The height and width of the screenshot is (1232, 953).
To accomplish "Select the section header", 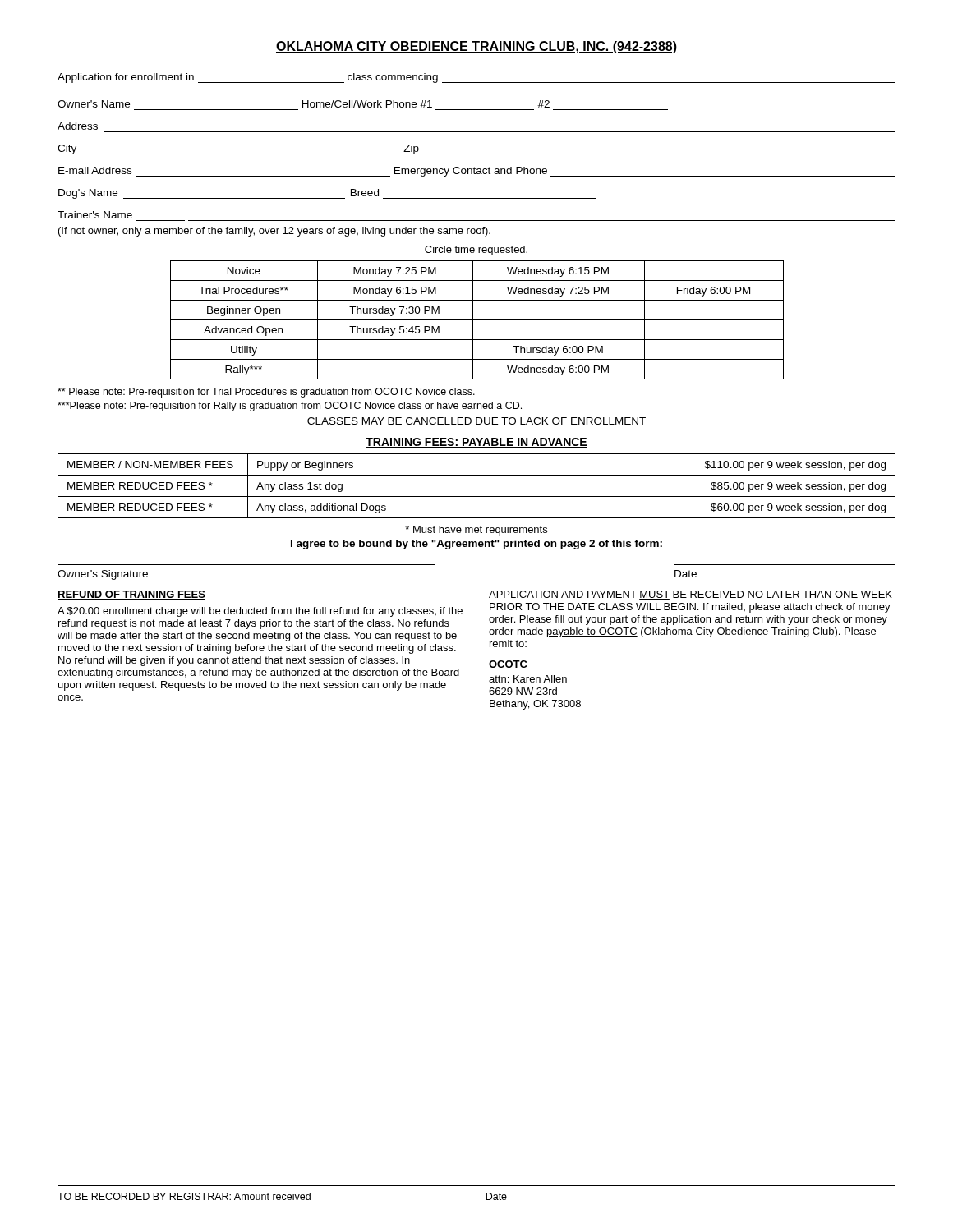I will coord(476,442).
